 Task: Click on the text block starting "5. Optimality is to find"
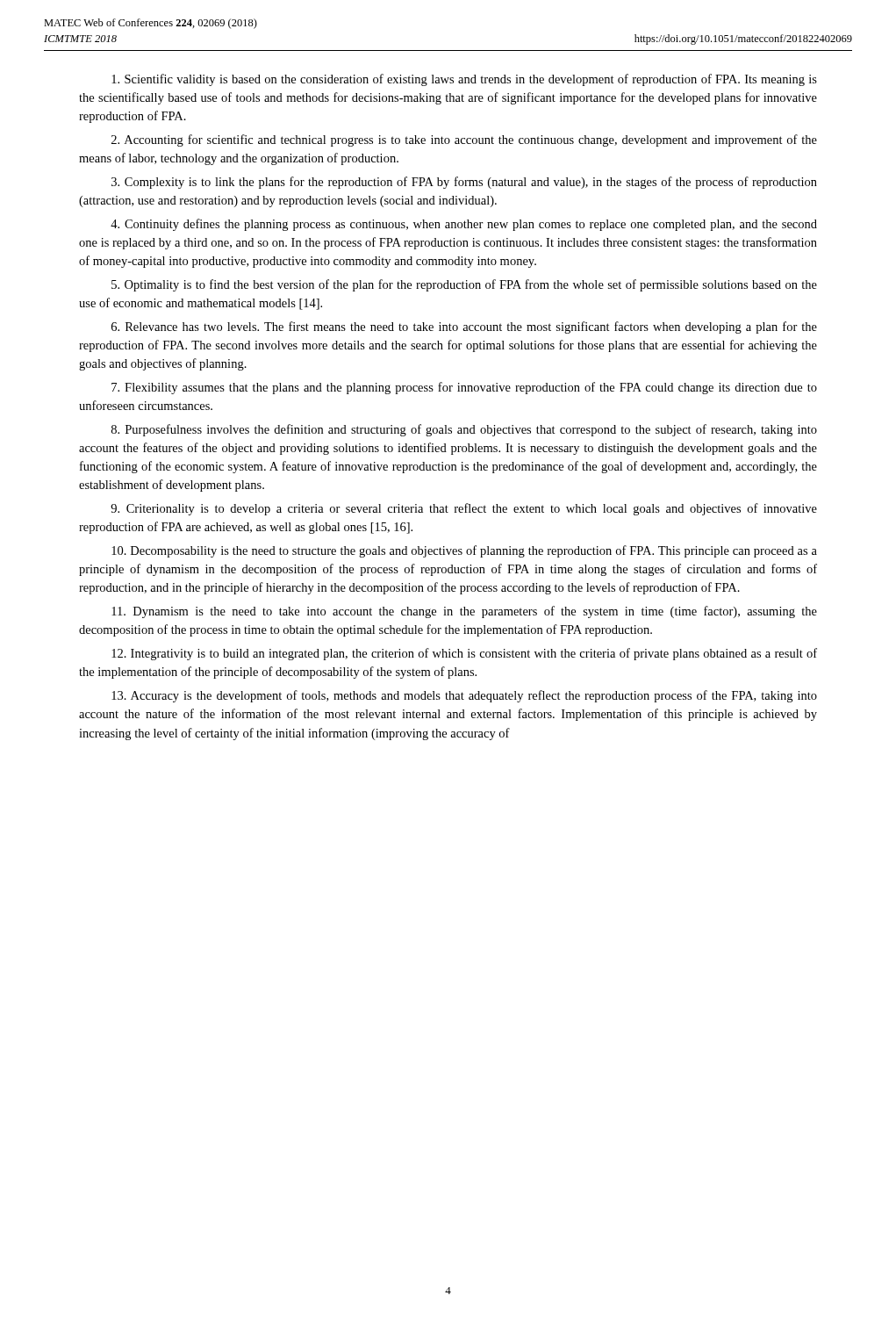coord(448,294)
